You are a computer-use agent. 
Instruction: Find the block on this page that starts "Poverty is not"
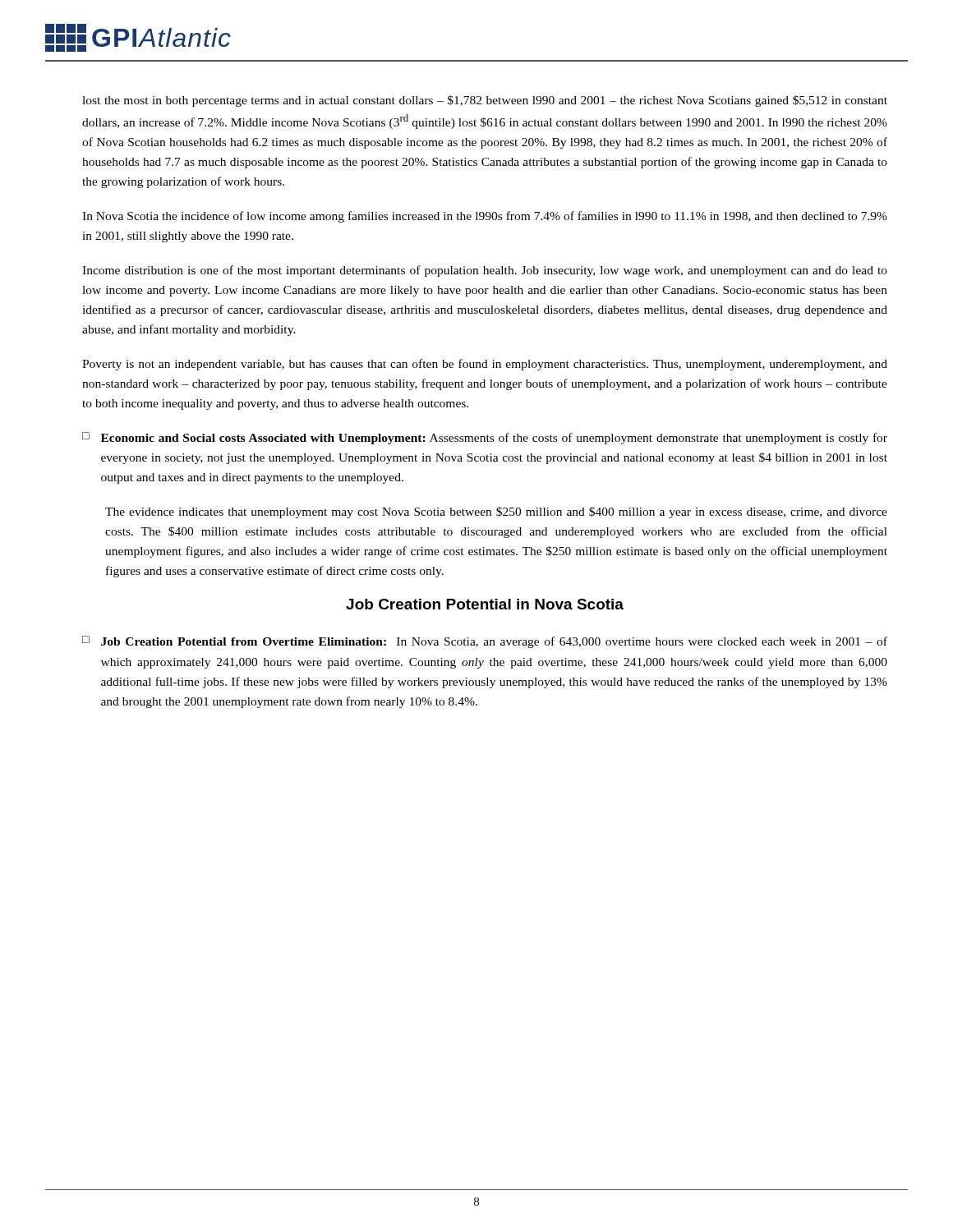point(485,383)
